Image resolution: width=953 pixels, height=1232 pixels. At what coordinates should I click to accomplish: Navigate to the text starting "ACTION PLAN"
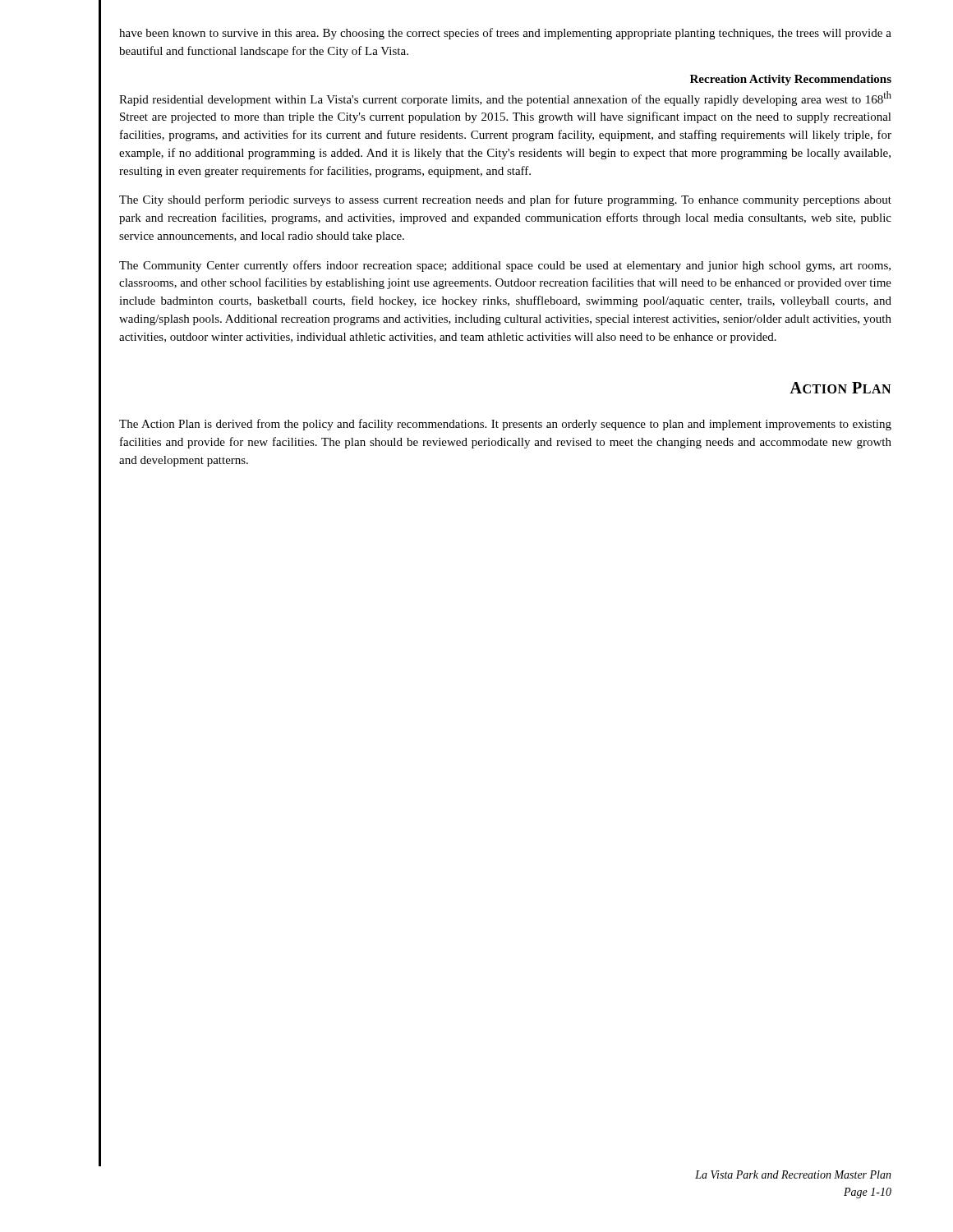coord(841,388)
